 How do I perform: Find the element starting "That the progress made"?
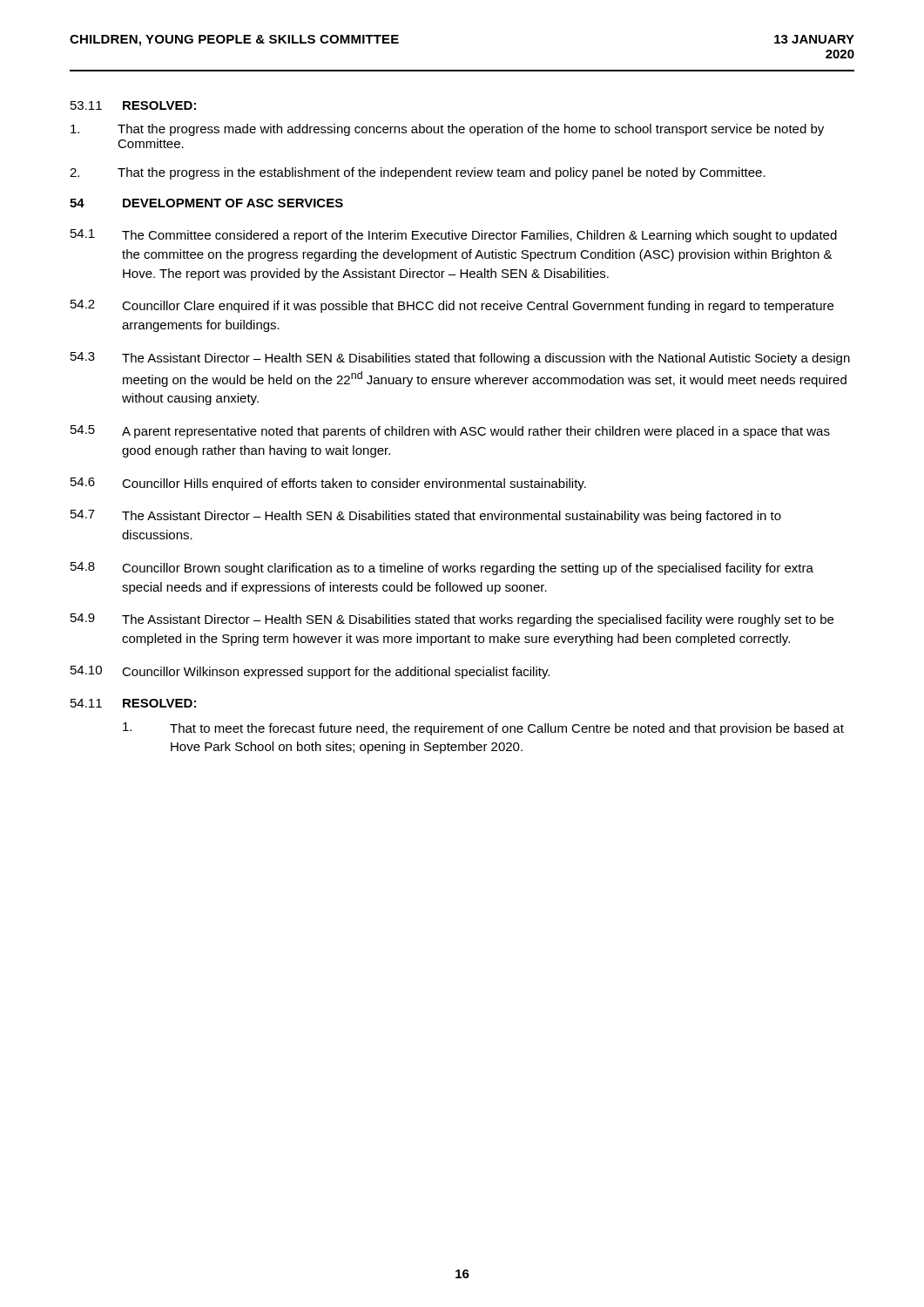462,136
